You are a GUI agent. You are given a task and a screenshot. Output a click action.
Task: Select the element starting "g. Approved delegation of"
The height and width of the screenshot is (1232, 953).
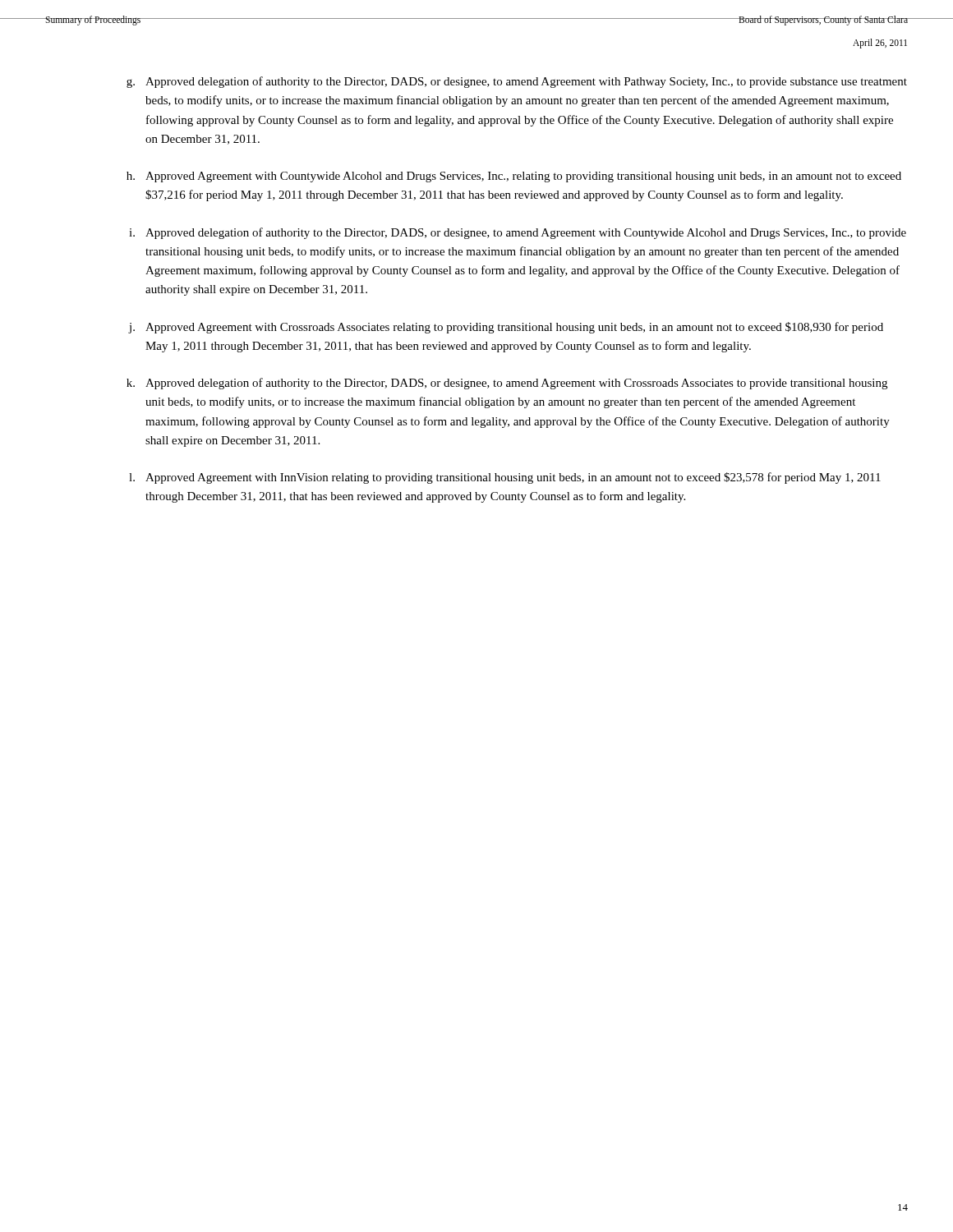[x=476, y=111]
